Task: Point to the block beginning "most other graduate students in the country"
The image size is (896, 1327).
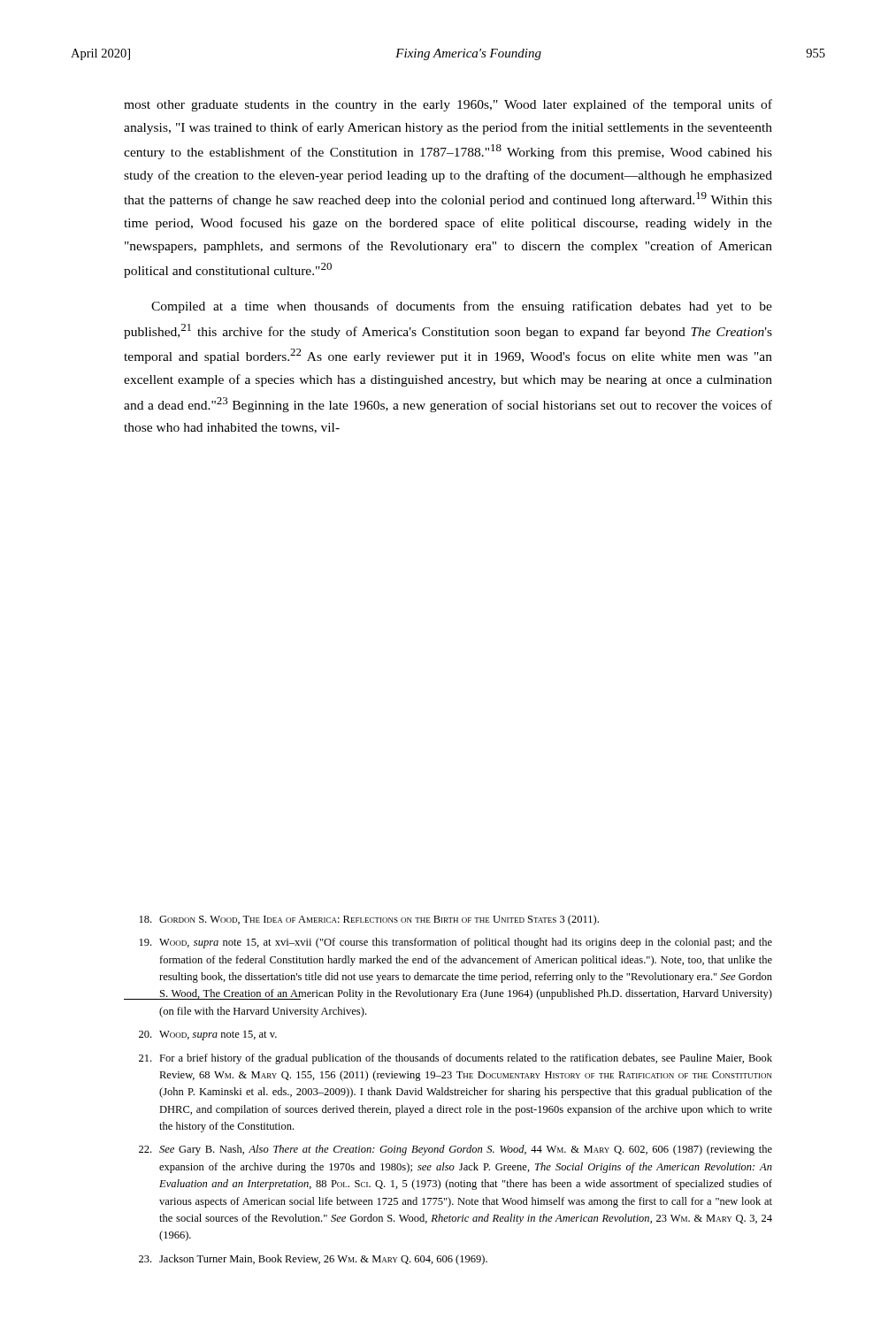Action: point(448,188)
